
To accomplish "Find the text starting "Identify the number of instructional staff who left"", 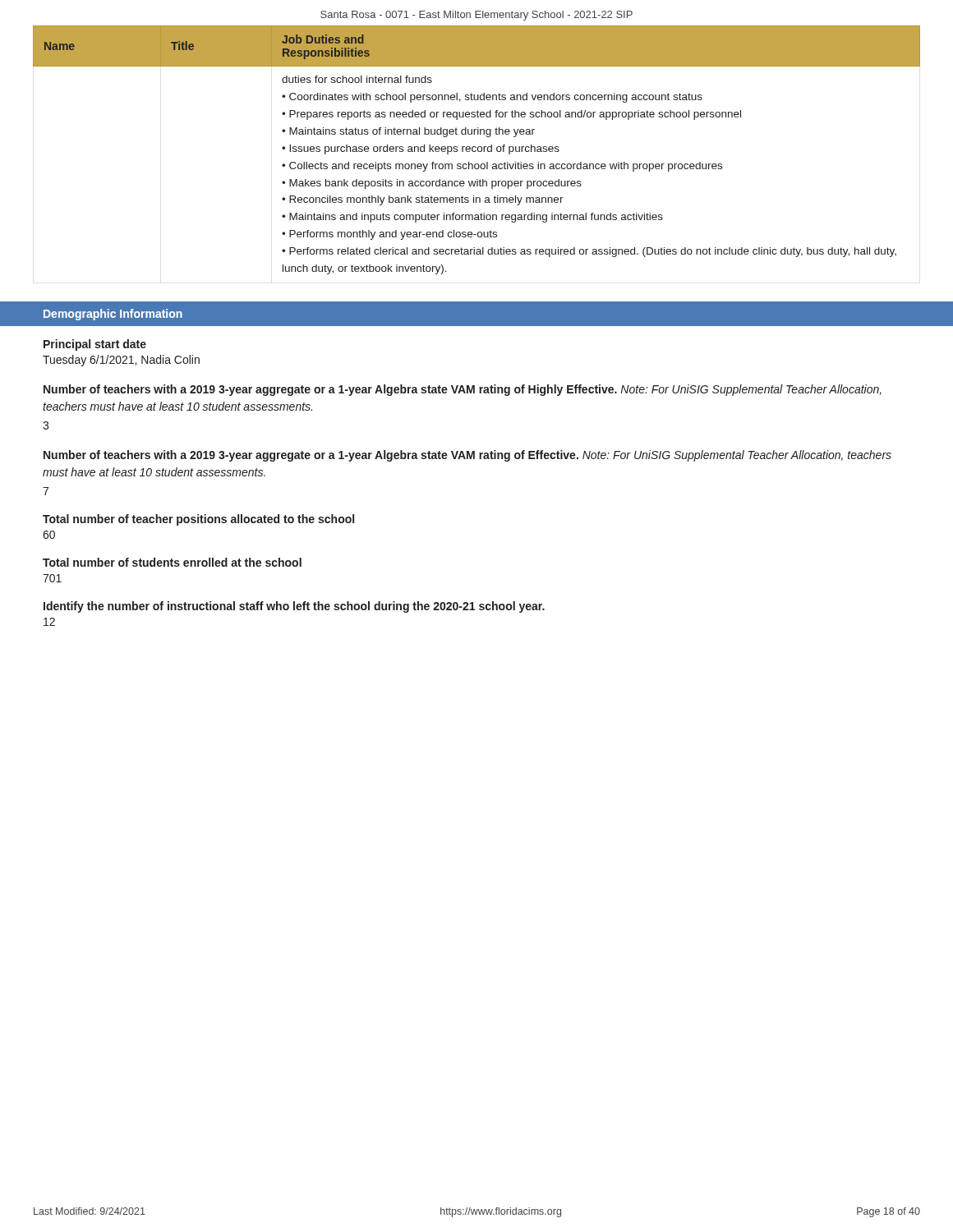I will 294,606.
